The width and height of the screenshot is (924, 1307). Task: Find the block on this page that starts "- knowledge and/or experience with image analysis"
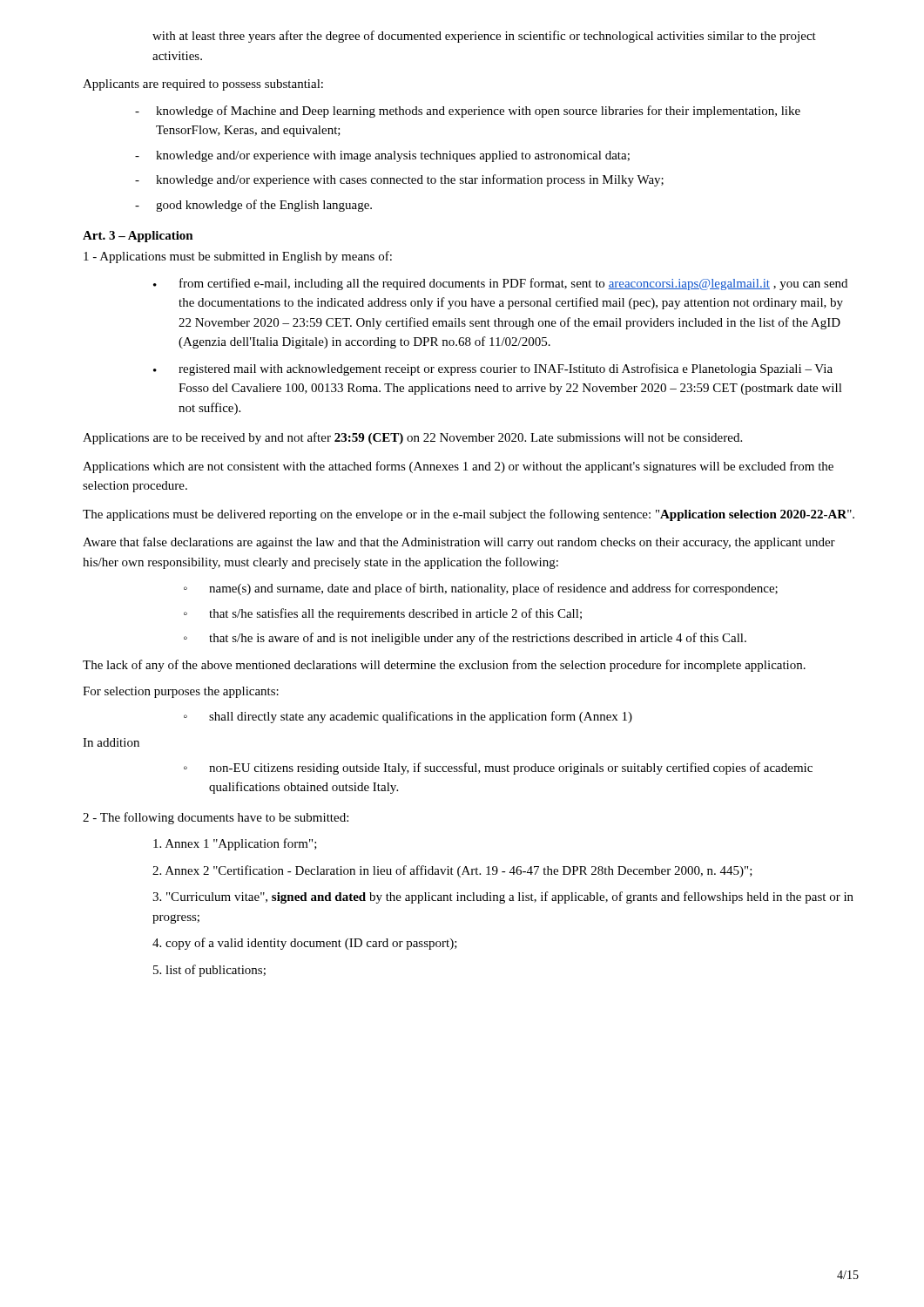click(x=497, y=155)
